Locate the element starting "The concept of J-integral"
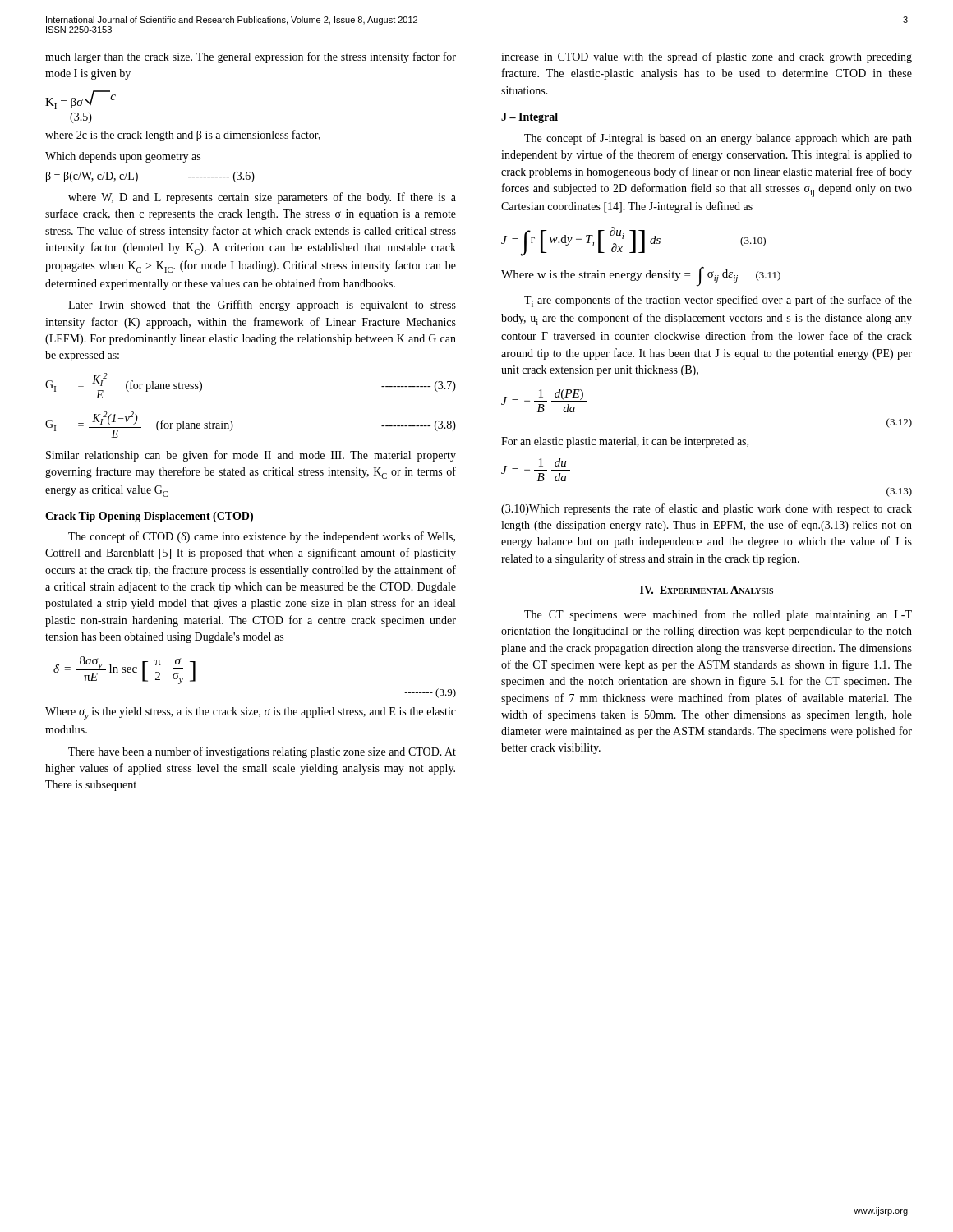The width and height of the screenshot is (953, 1232). tap(707, 173)
